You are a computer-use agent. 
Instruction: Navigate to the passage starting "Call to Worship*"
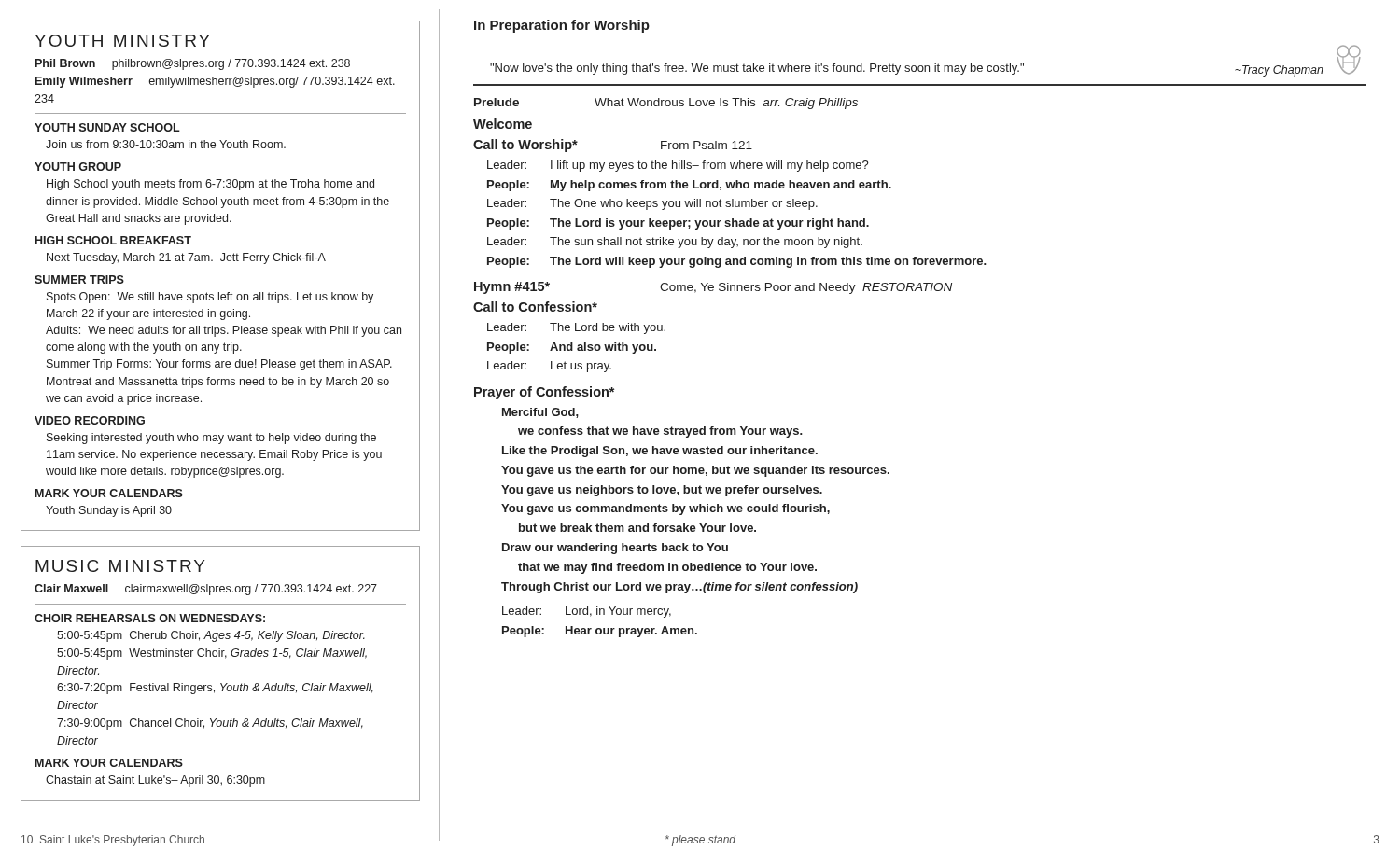pyautogui.click(x=525, y=145)
